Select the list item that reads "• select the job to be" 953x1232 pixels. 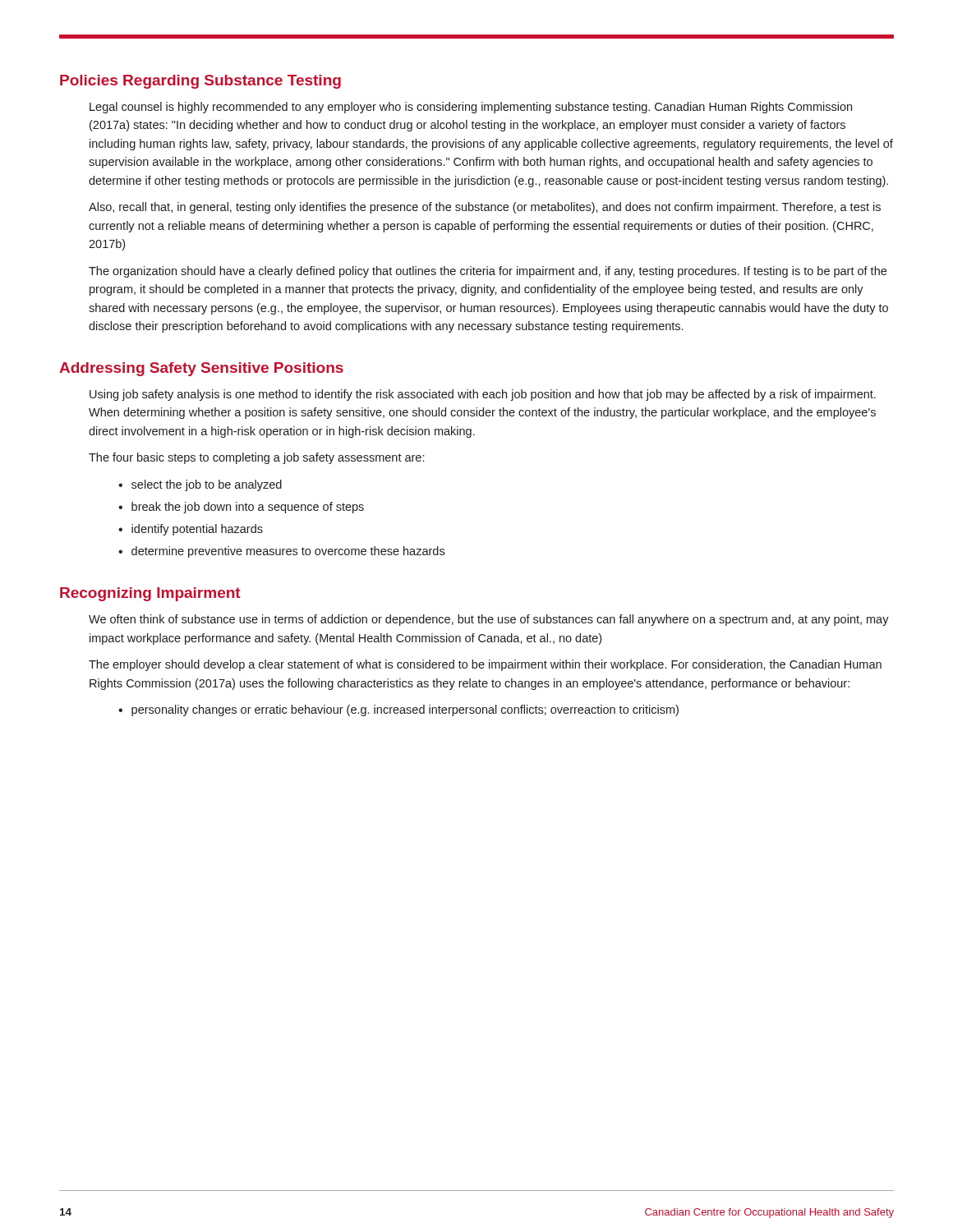point(200,485)
